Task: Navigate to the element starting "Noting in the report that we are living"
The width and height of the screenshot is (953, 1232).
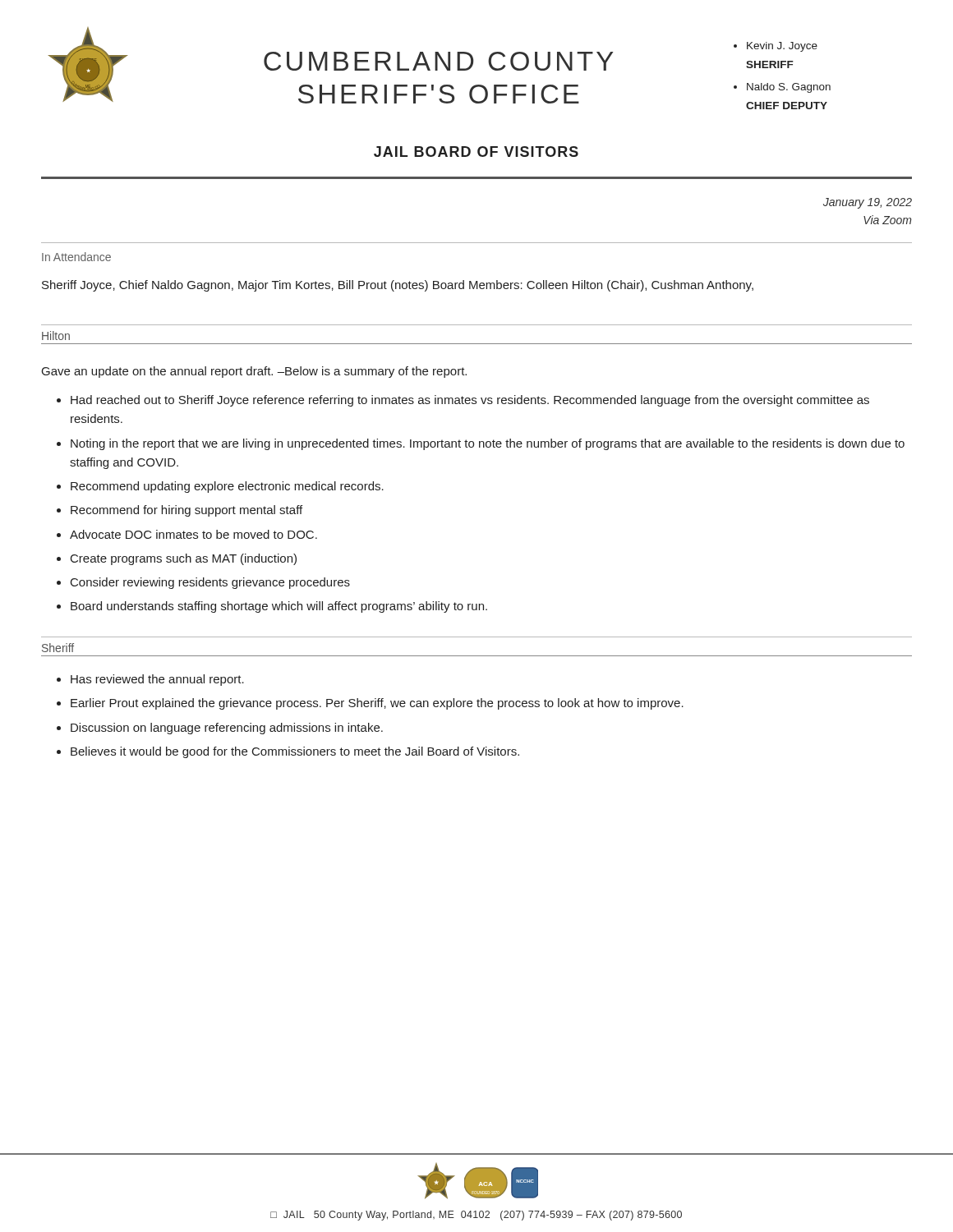Action: tap(487, 452)
